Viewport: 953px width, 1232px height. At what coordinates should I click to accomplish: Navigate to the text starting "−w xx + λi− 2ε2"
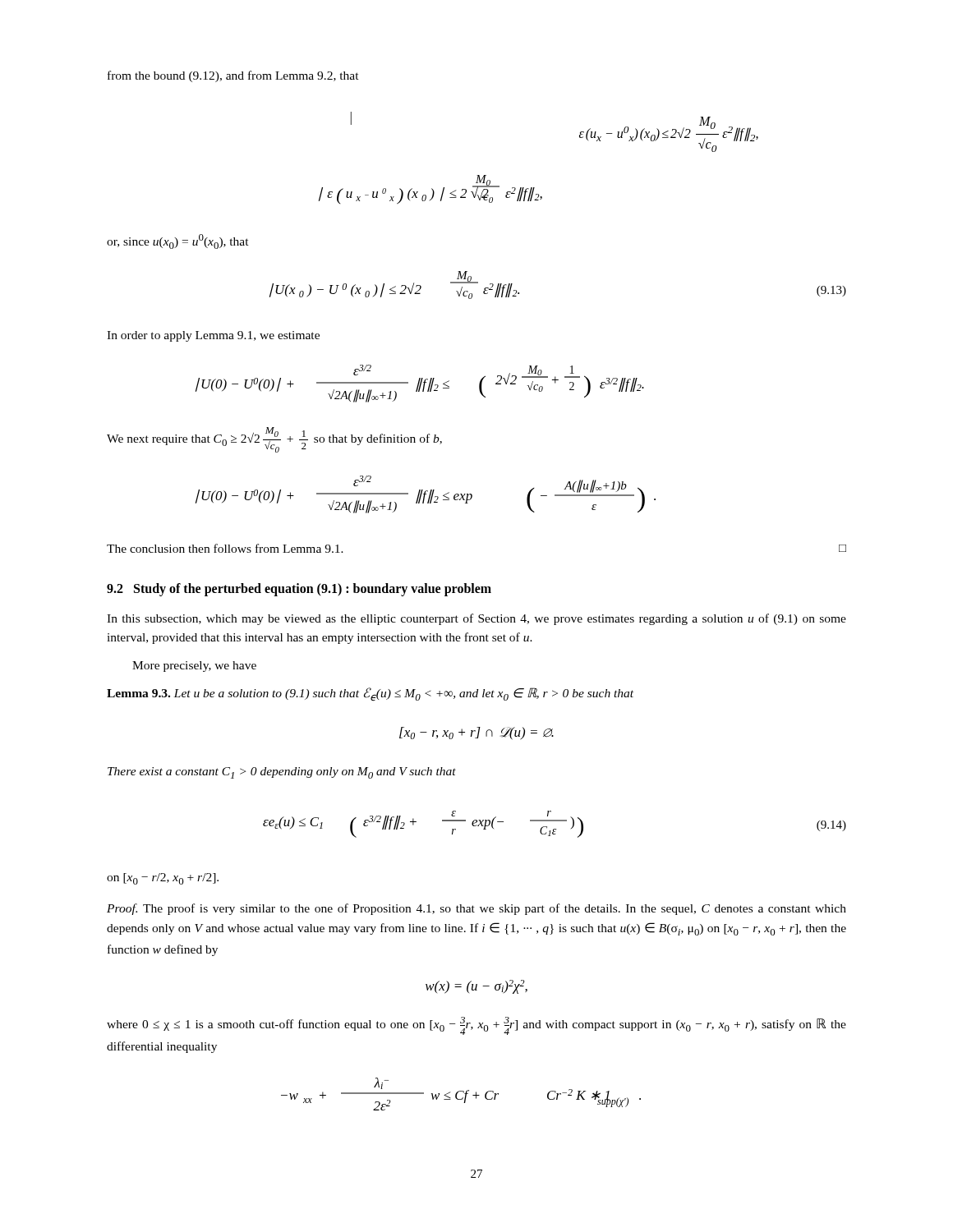coord(476,1093)
